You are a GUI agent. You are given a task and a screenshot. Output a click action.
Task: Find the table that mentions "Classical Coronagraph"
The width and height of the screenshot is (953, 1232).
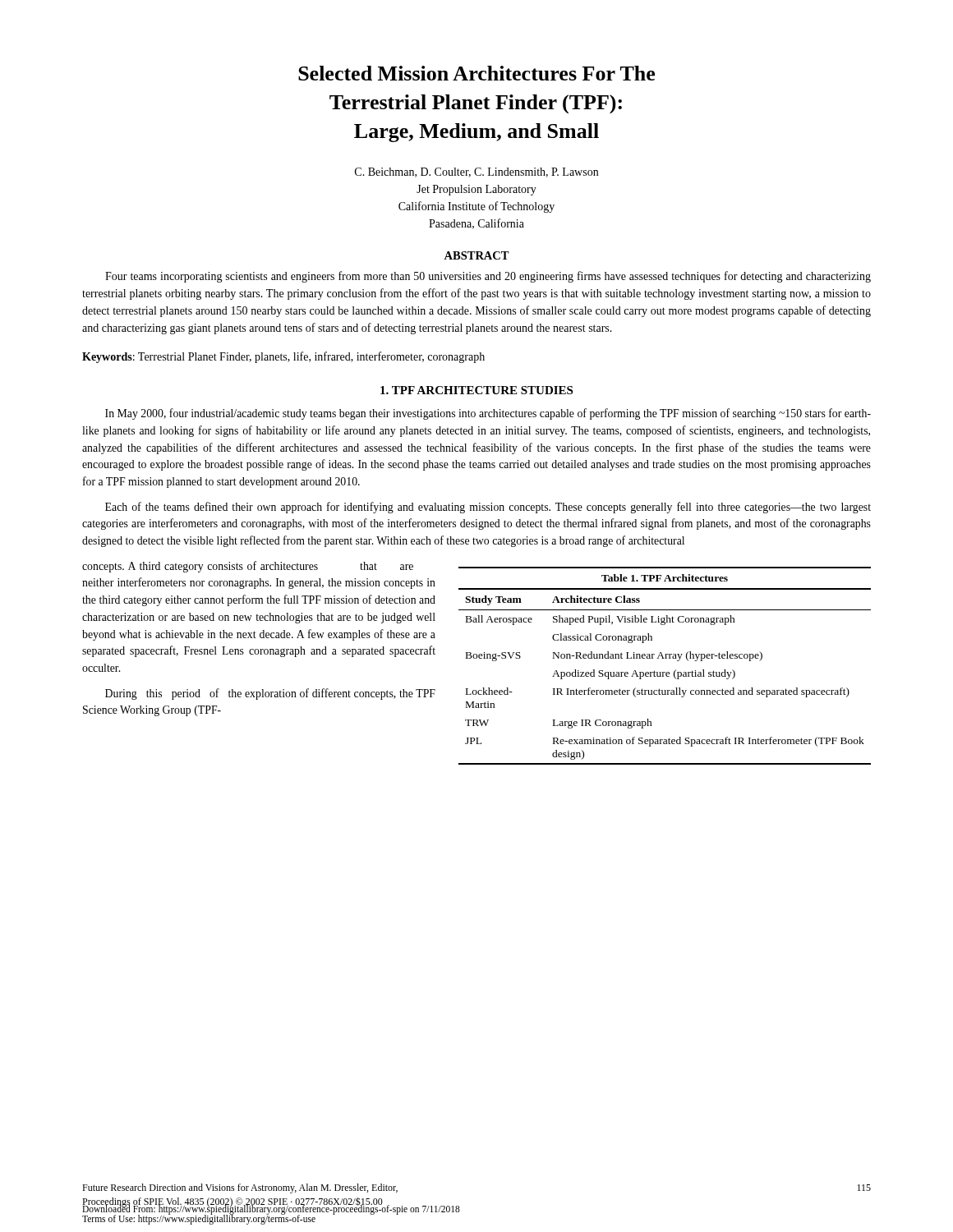(665, 666)
